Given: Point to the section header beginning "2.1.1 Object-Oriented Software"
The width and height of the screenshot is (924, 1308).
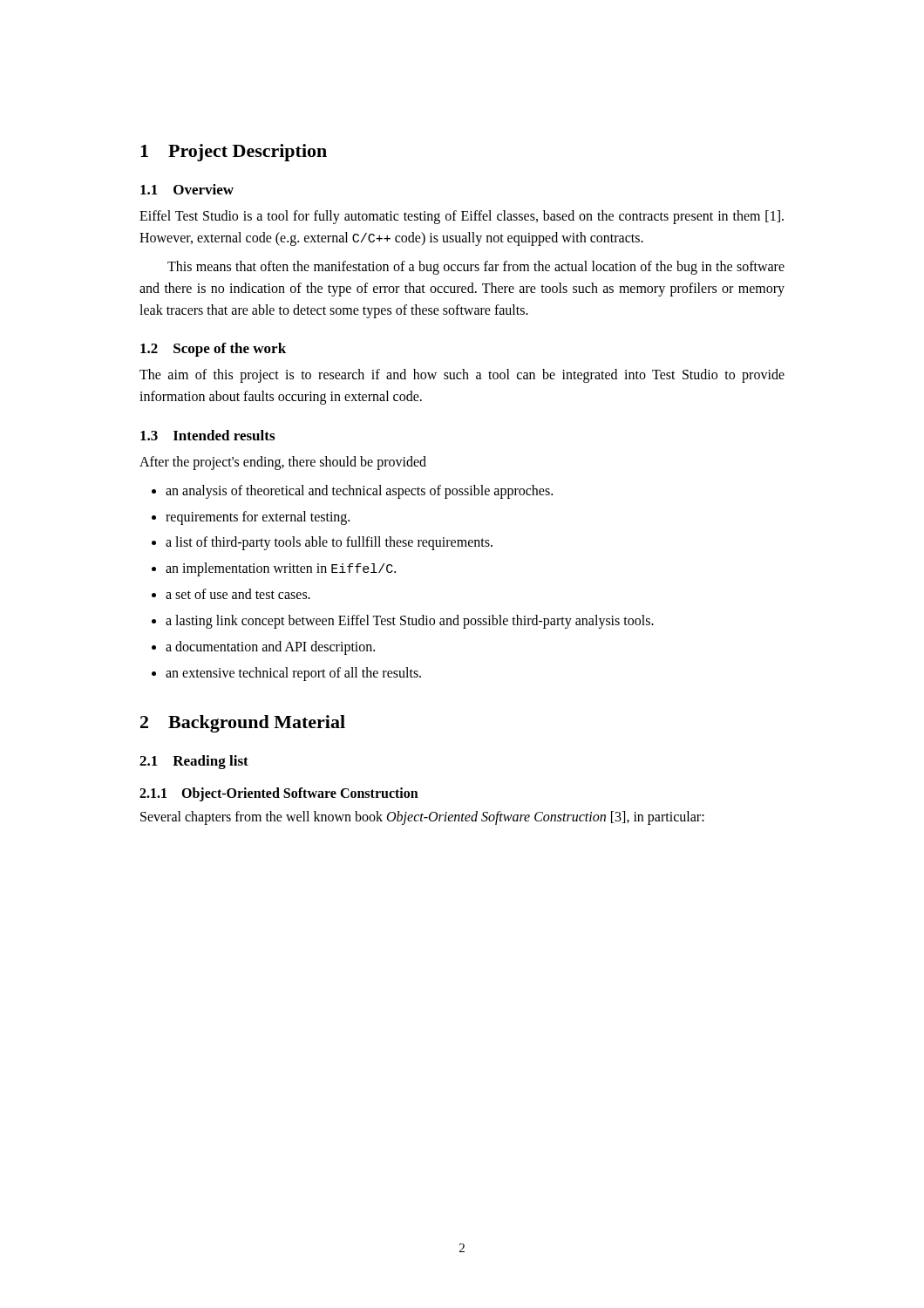Looking at the screenshot, I should tap(279, 794).
